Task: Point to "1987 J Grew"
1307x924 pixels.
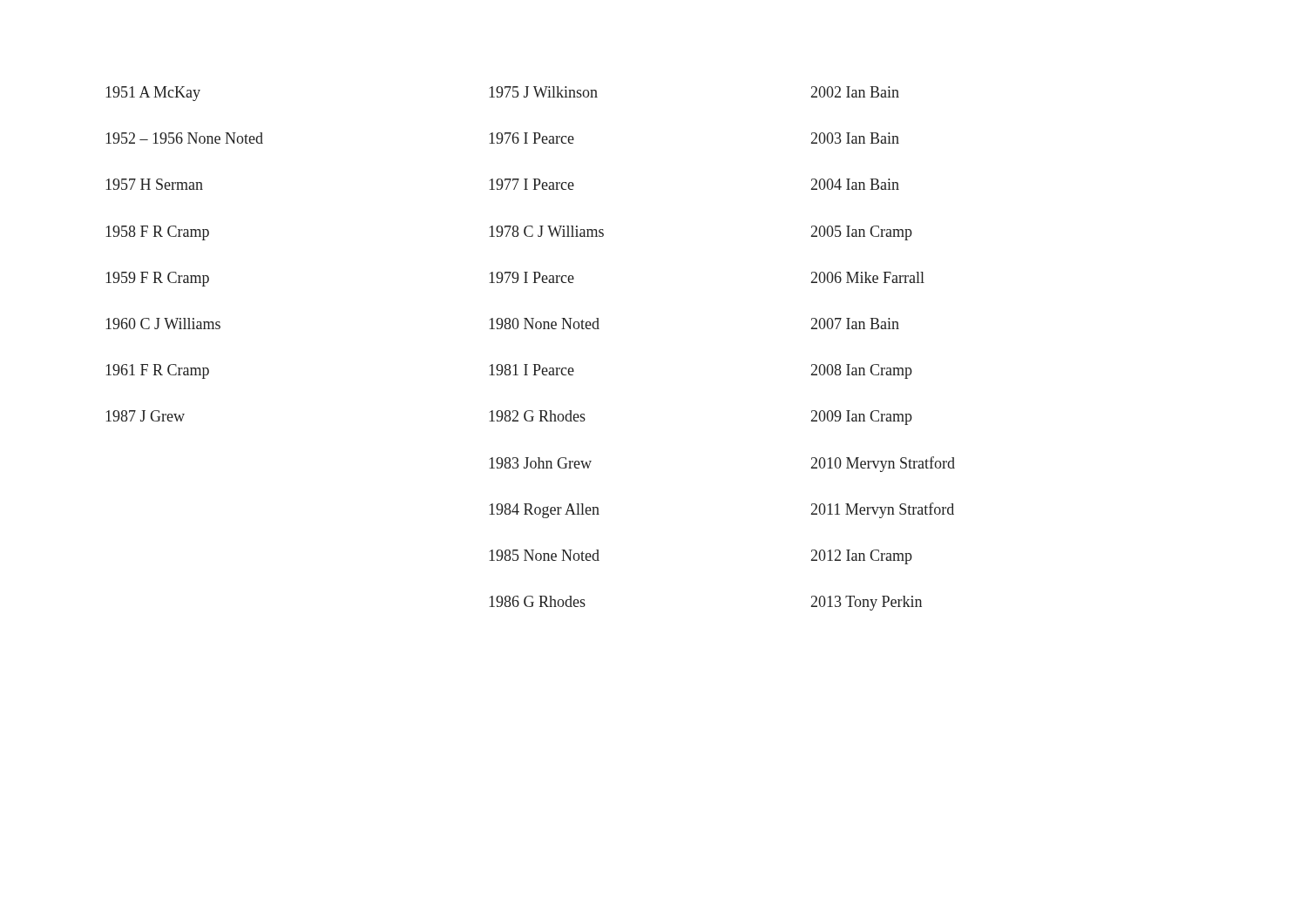Action: coord(145,417)
